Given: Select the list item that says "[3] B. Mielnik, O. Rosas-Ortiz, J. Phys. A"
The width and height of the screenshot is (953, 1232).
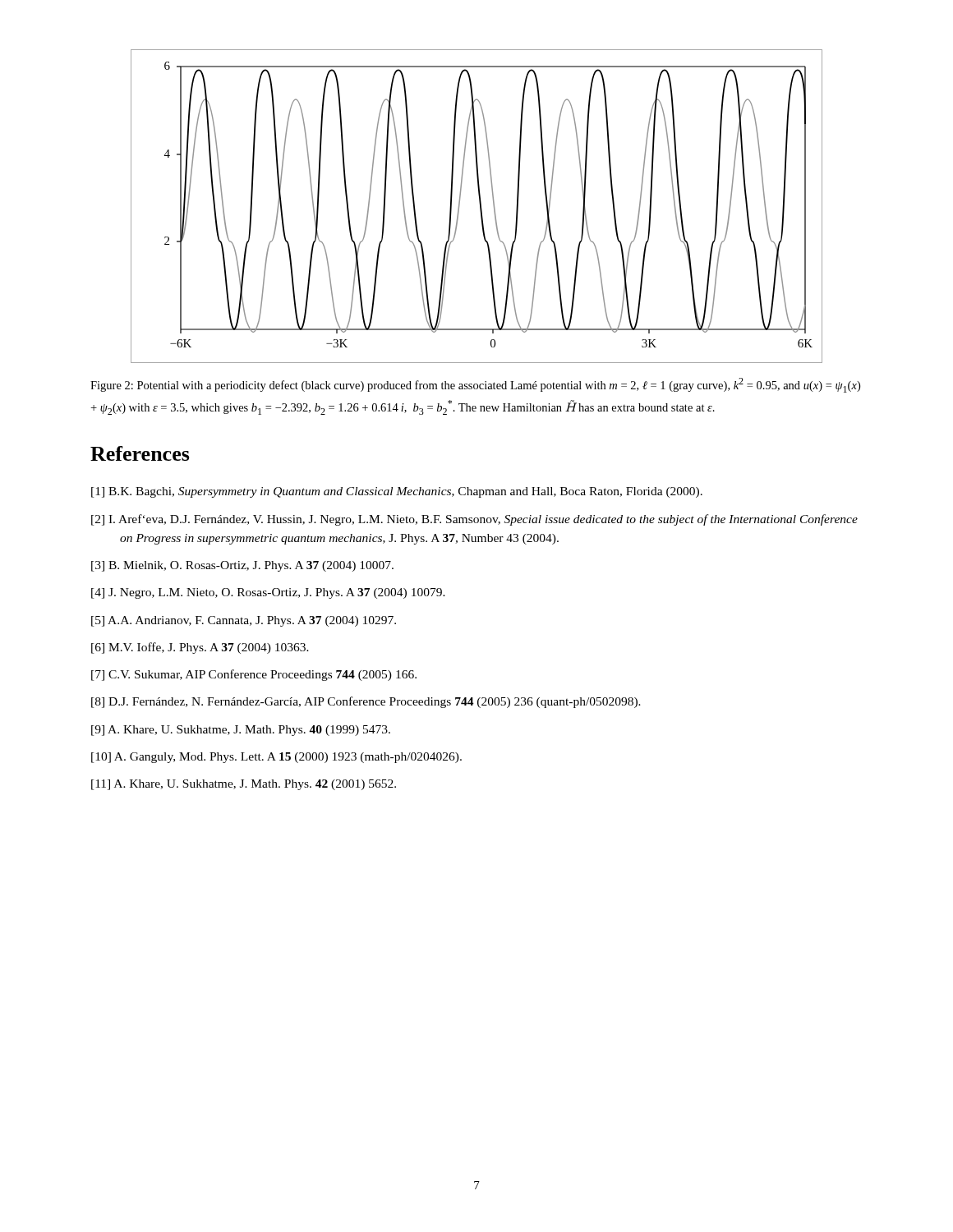Looking at the screenshot, I should (242, 565).
